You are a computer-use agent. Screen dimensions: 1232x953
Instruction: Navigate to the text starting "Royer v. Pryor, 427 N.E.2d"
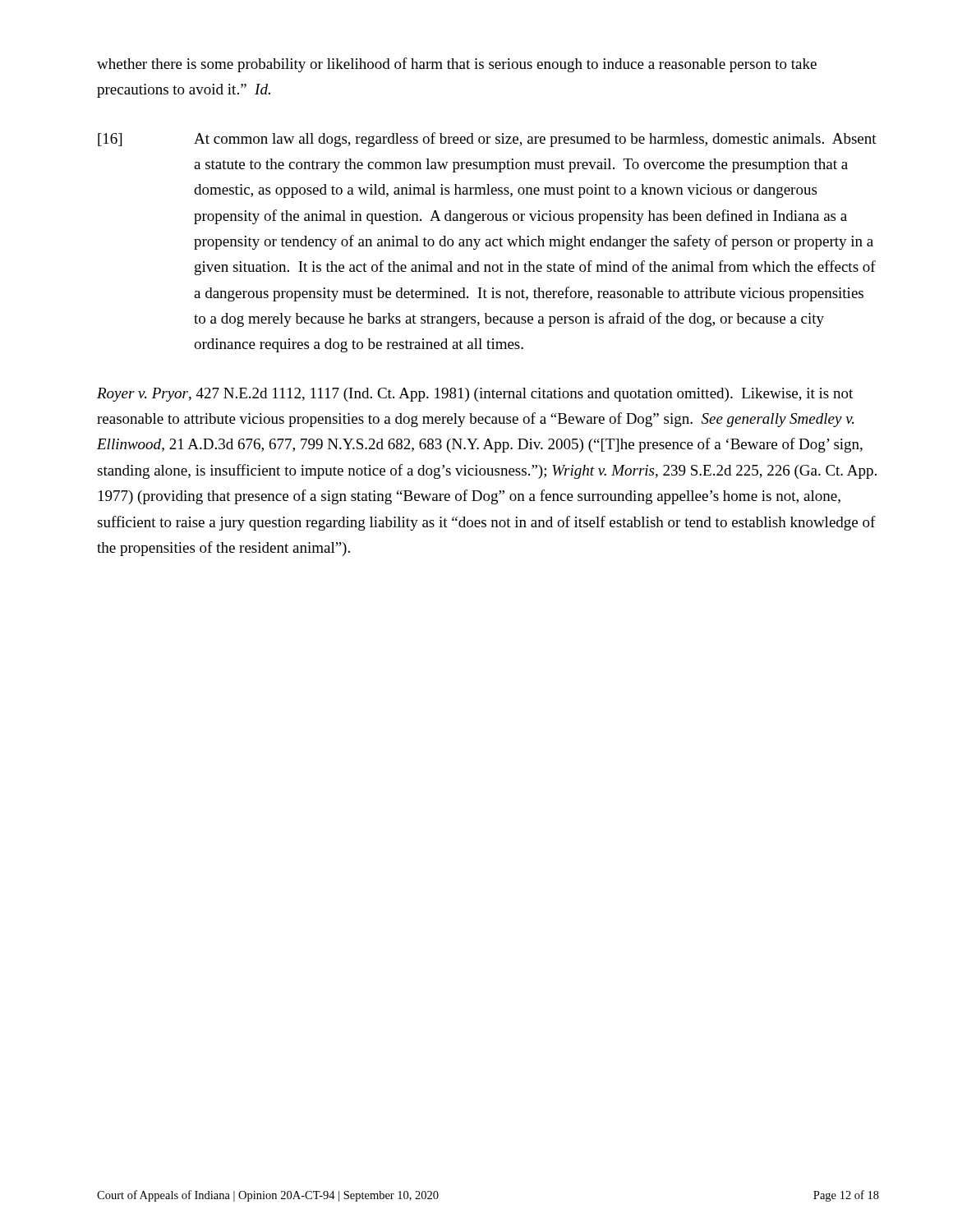point(487,470)
